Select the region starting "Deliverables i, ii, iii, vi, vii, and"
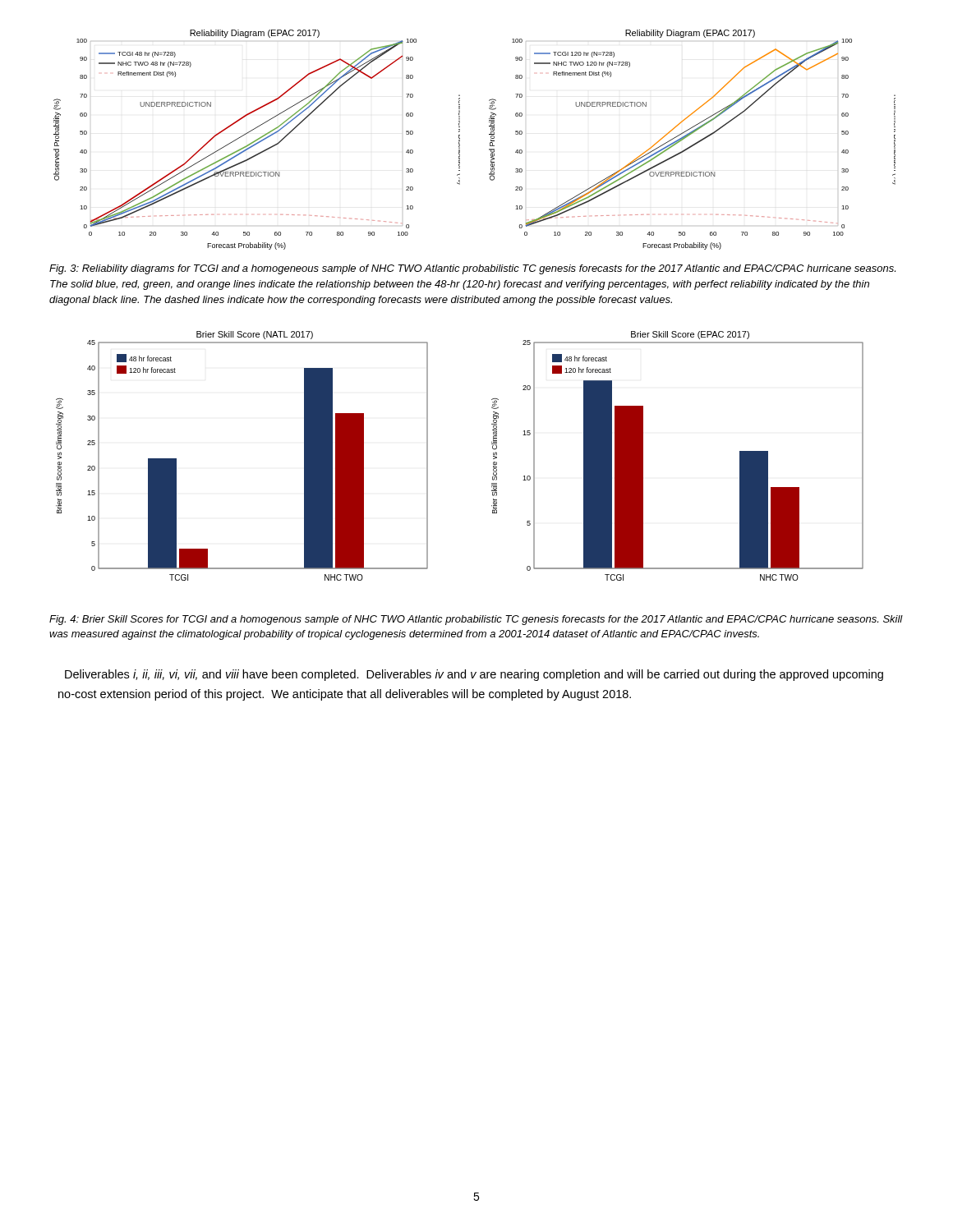 pos(471,684)
